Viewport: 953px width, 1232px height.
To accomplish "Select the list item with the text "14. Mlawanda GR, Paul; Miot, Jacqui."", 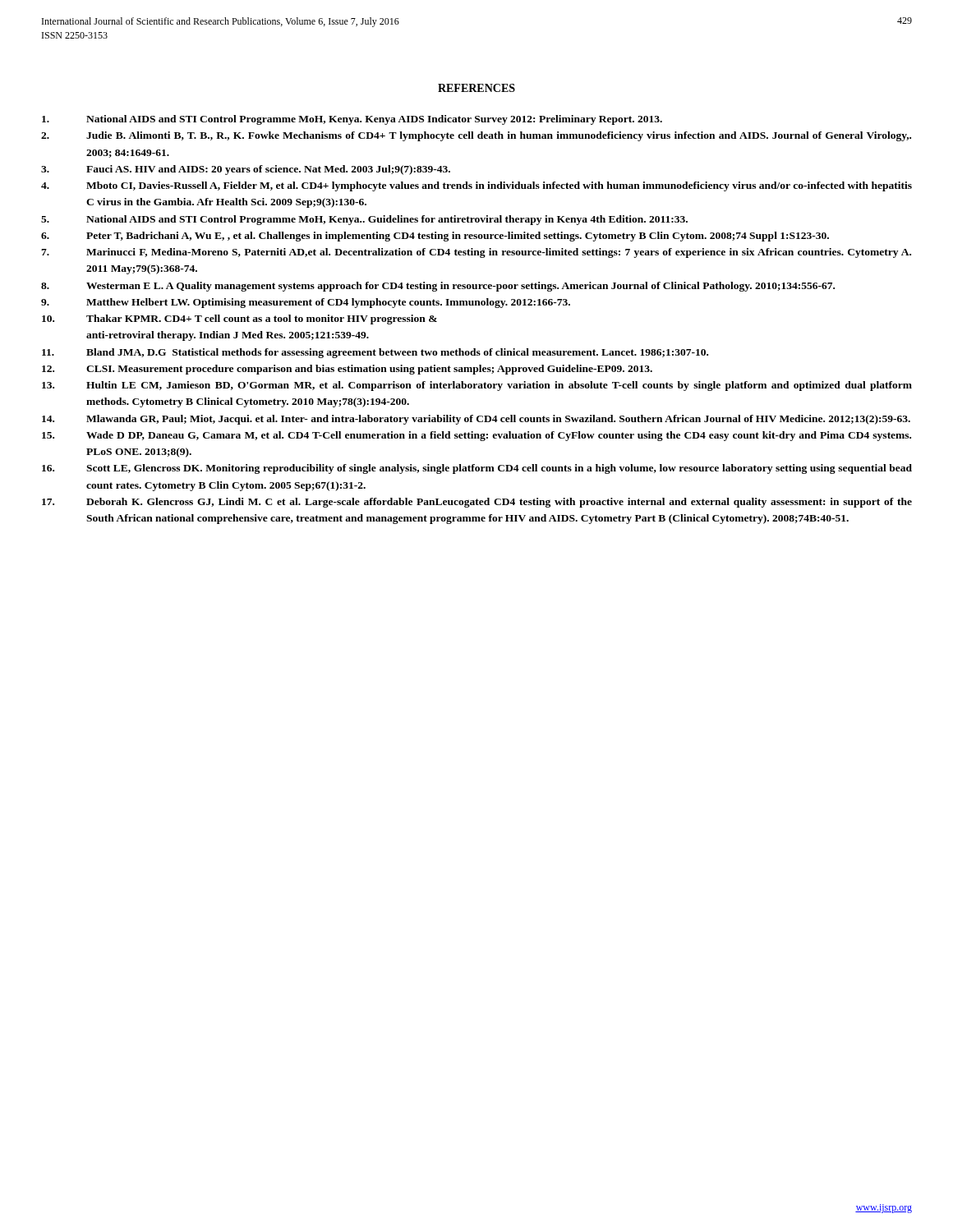I will [476, 419].
